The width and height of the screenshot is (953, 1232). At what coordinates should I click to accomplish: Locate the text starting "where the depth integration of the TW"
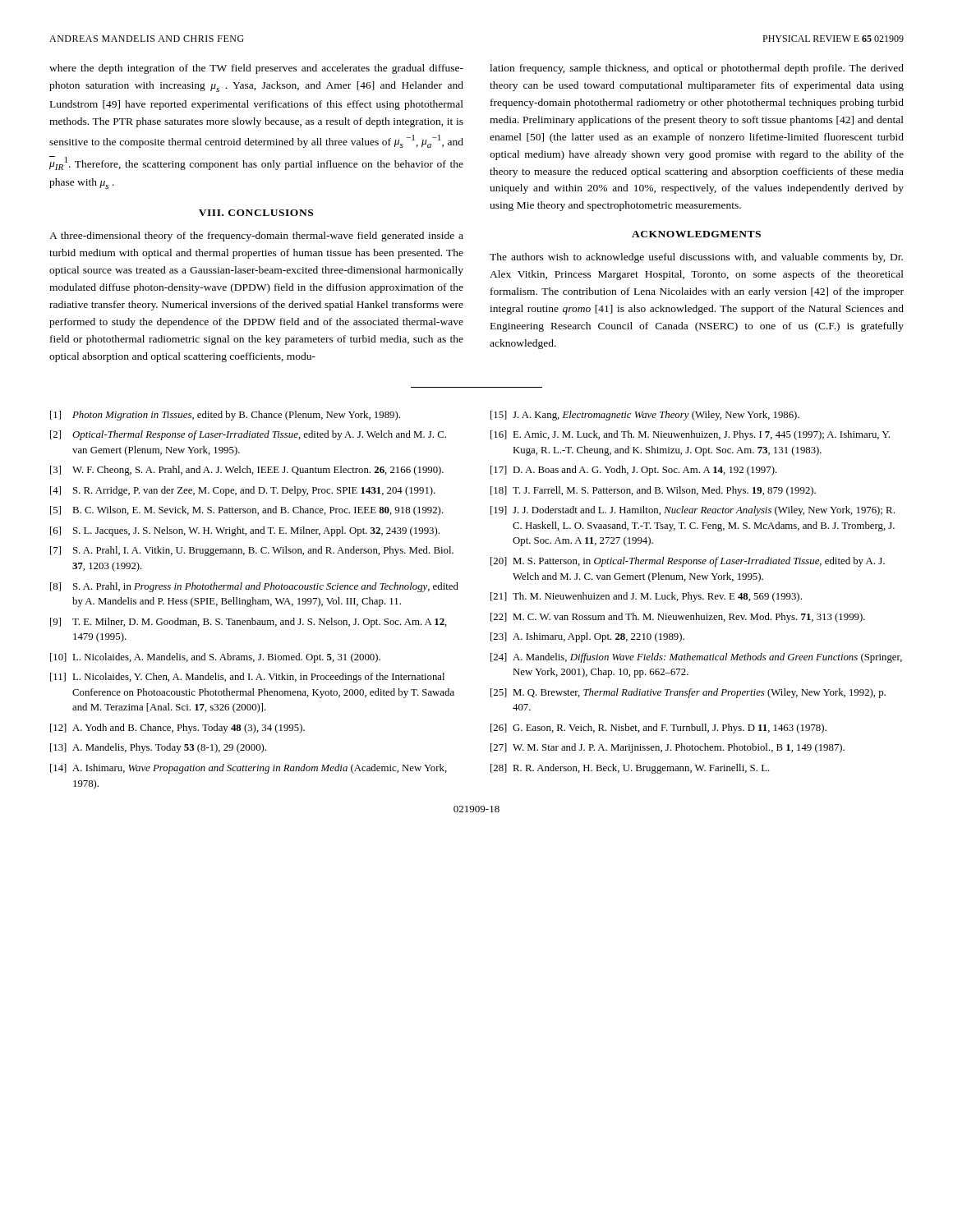point(256,127)
